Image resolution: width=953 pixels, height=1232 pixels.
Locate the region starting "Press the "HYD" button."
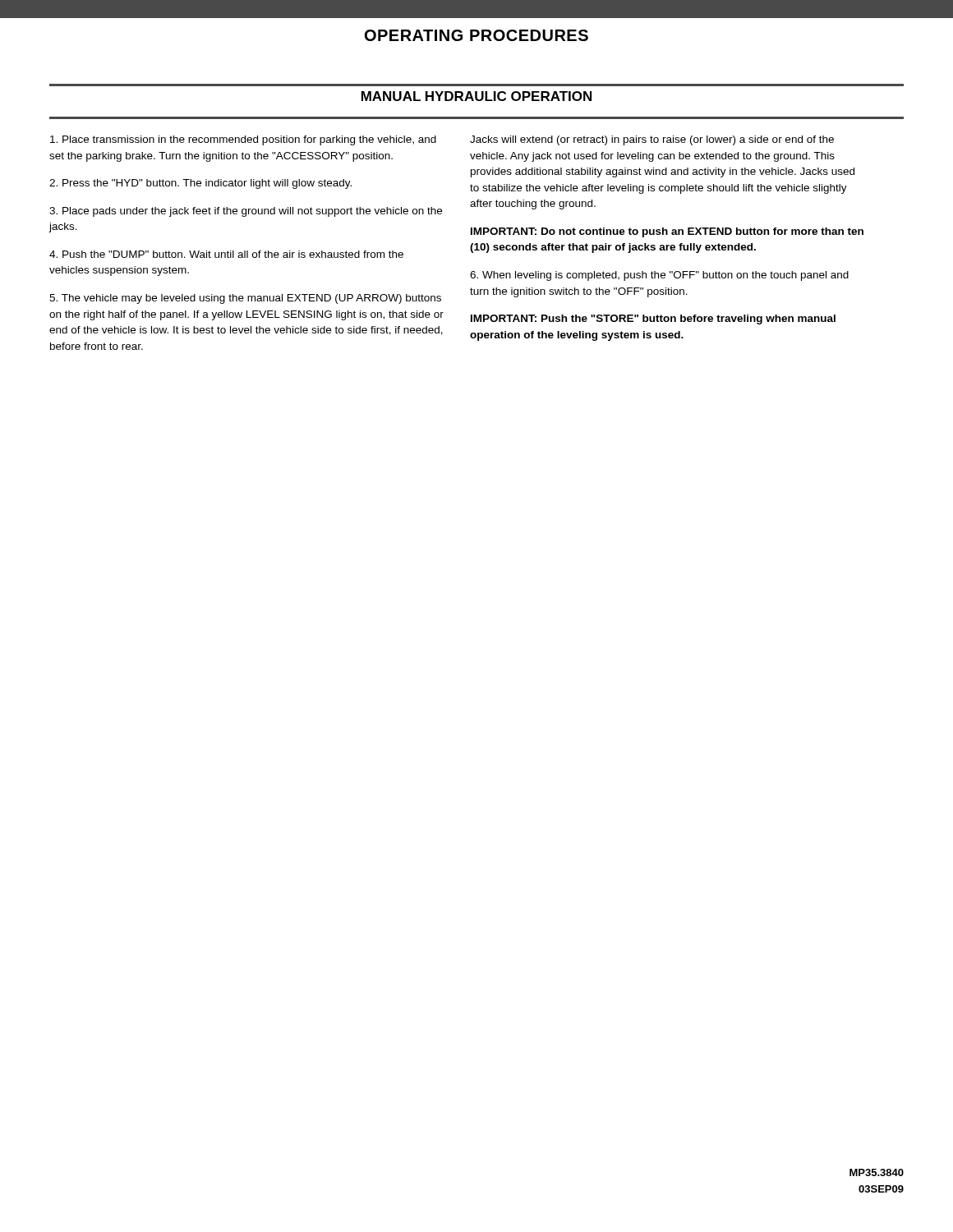[x=201, y=183]
